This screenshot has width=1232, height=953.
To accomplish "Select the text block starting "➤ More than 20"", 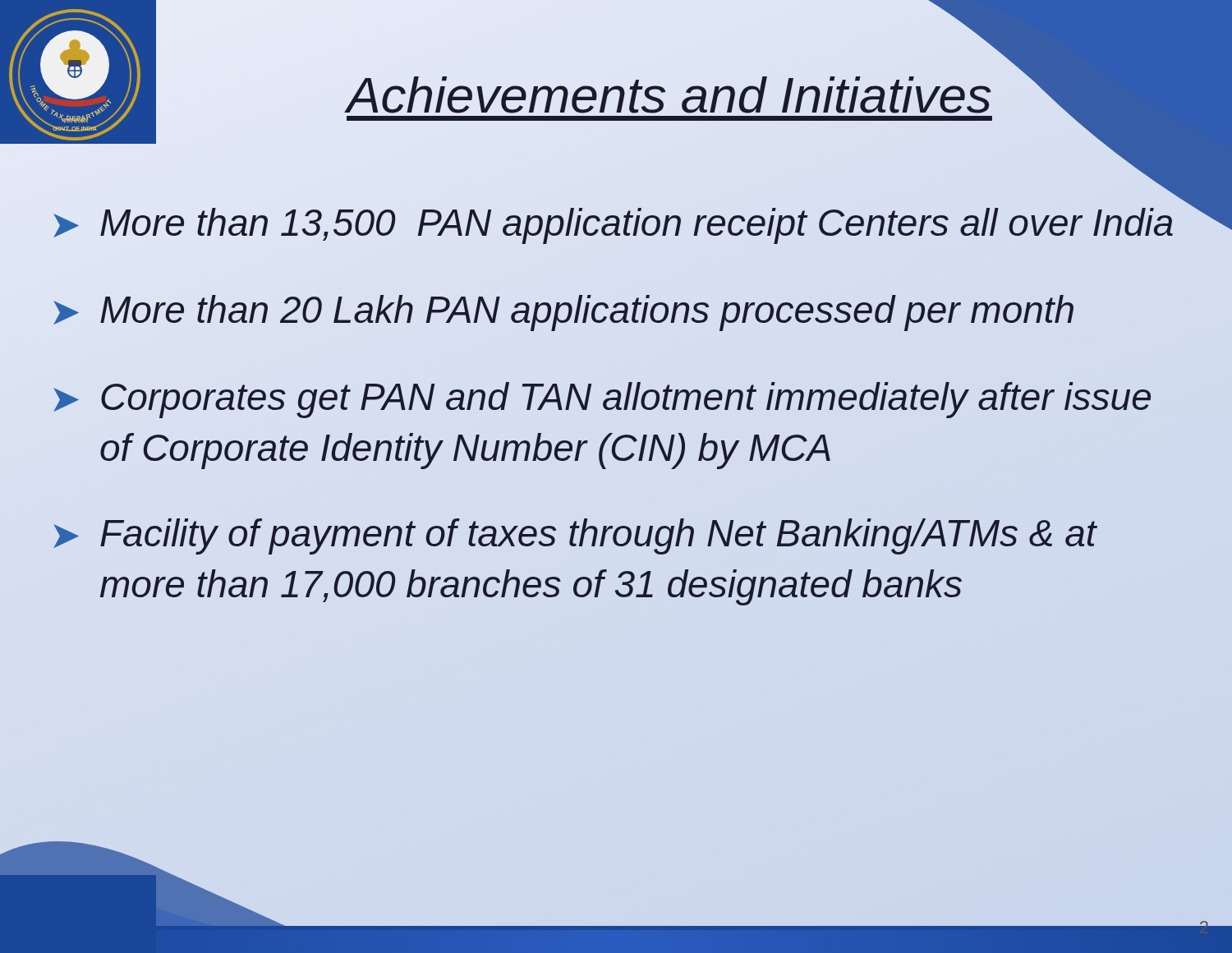I will pyautogui.click(x=616, y=311).
